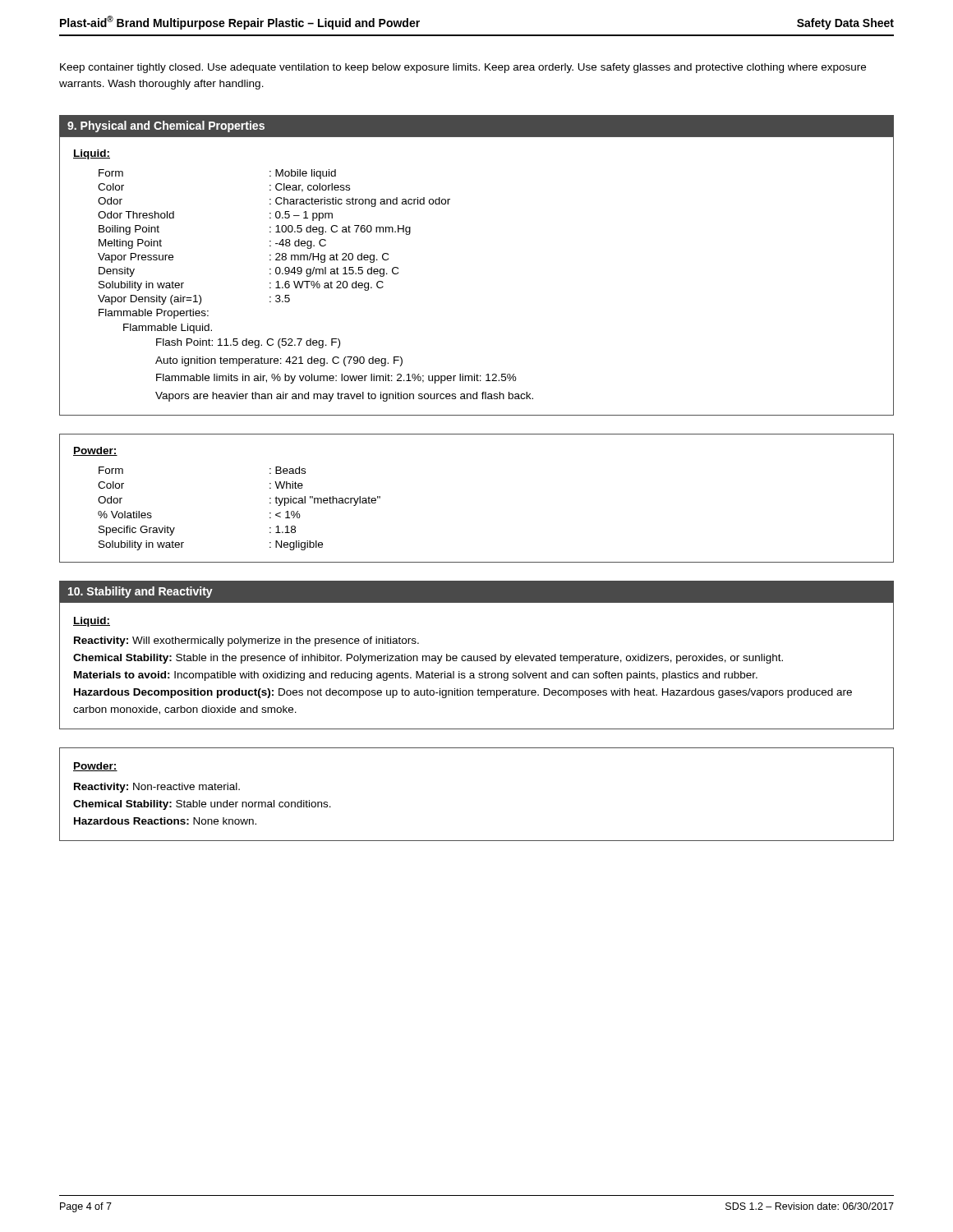Image resolution: width=953 pixels, height=1232 pixels.
Task: Point to the block starting "10. Stability and Reactivity"
Action: tap(140, 591)
